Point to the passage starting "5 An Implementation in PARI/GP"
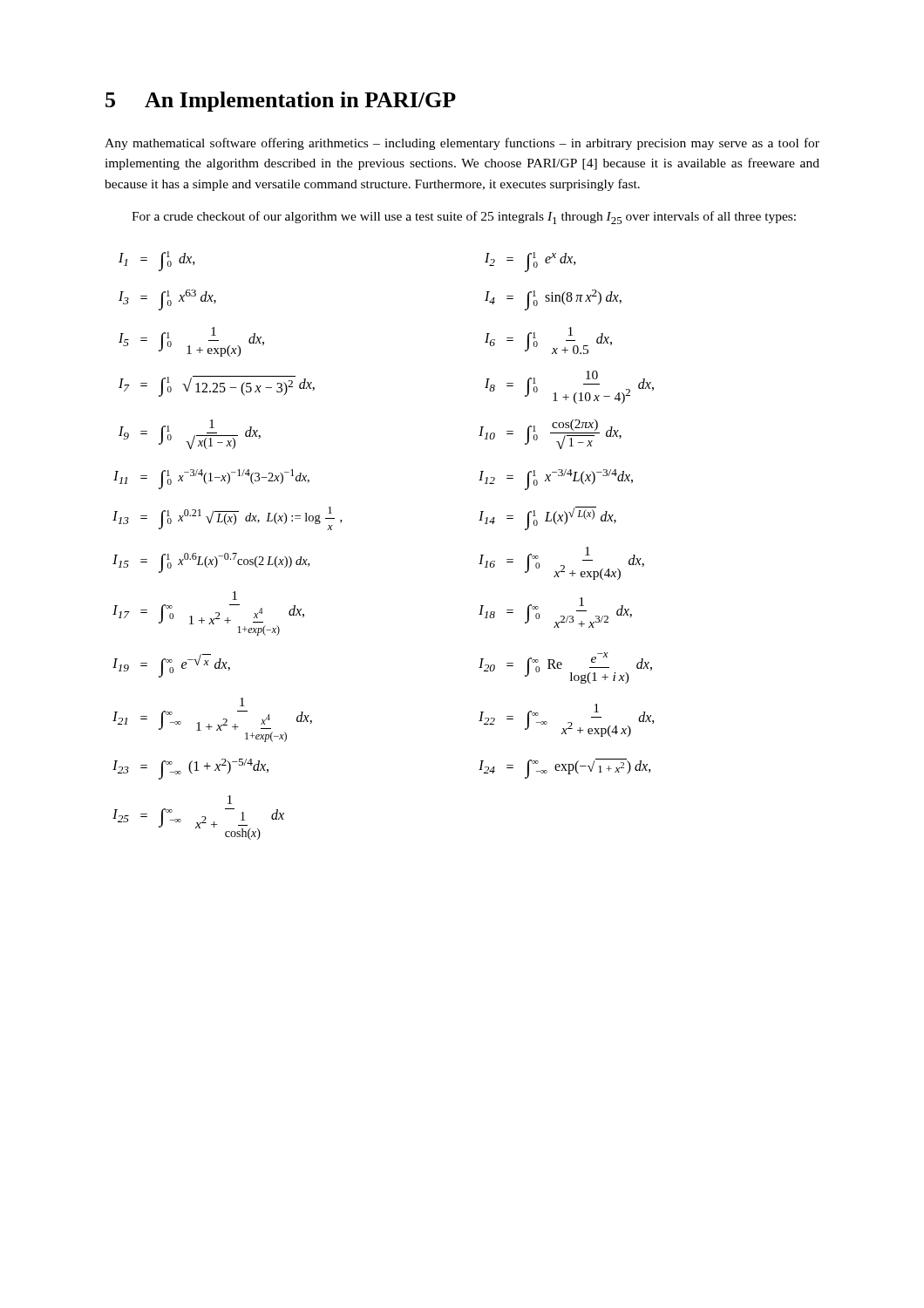Image resolution: width=924 pixels, height=1308 pixels. 462,100
